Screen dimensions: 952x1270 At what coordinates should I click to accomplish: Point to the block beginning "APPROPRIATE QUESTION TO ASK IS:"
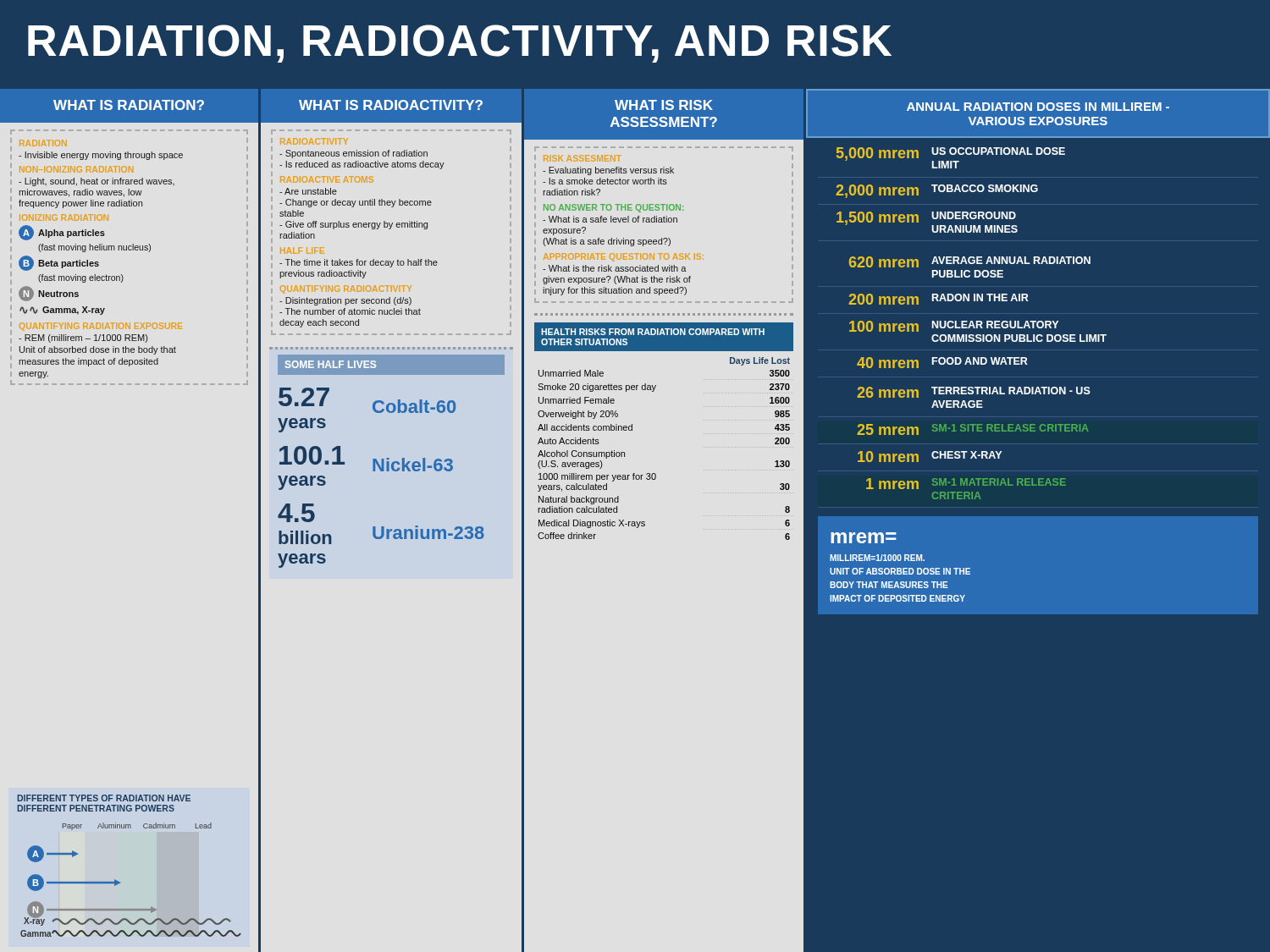(x=664, y=273)
